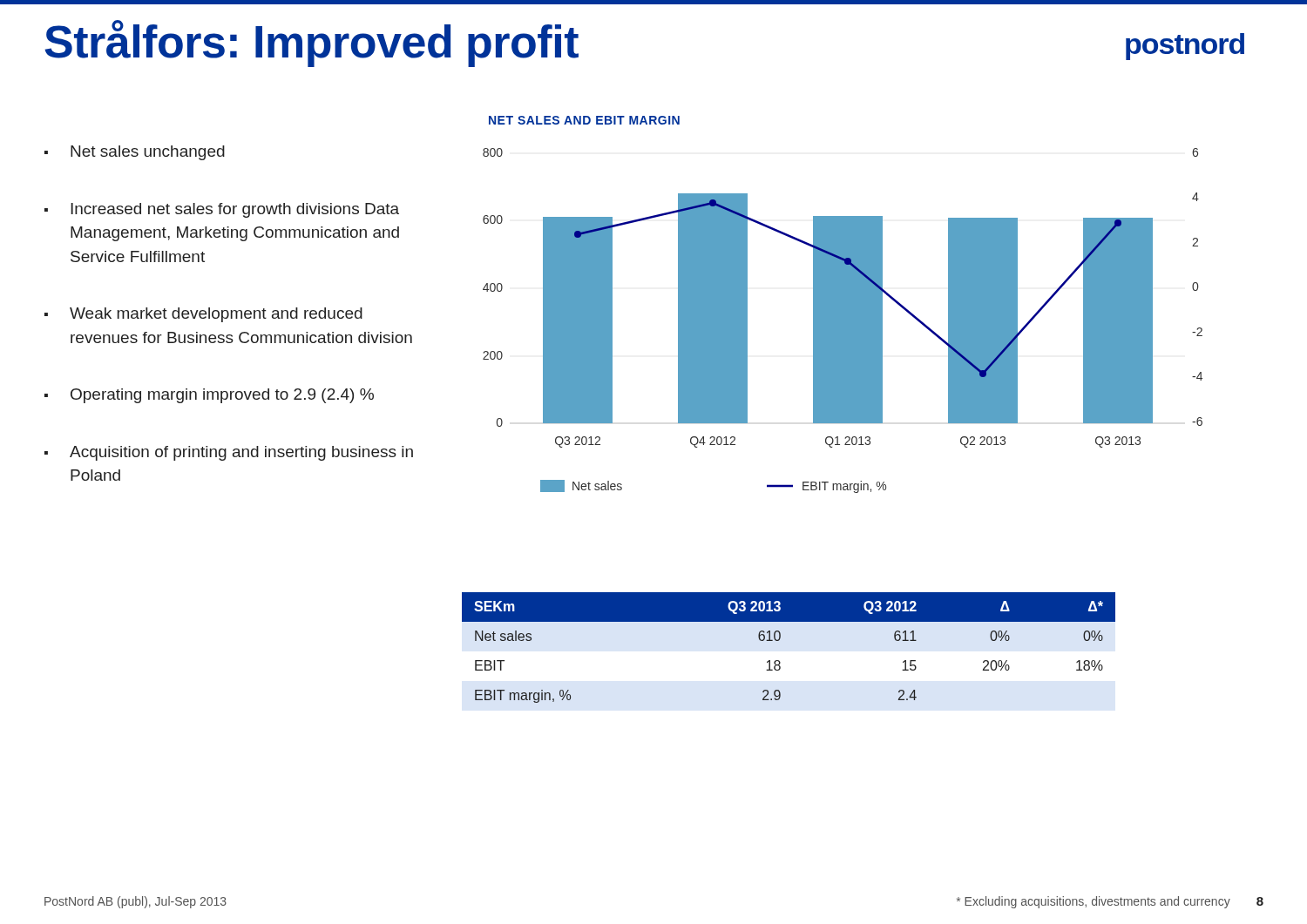Click on the list item containing "▪ Net sales"
The width and height of the screenshot is (1307, 924).
134,151
